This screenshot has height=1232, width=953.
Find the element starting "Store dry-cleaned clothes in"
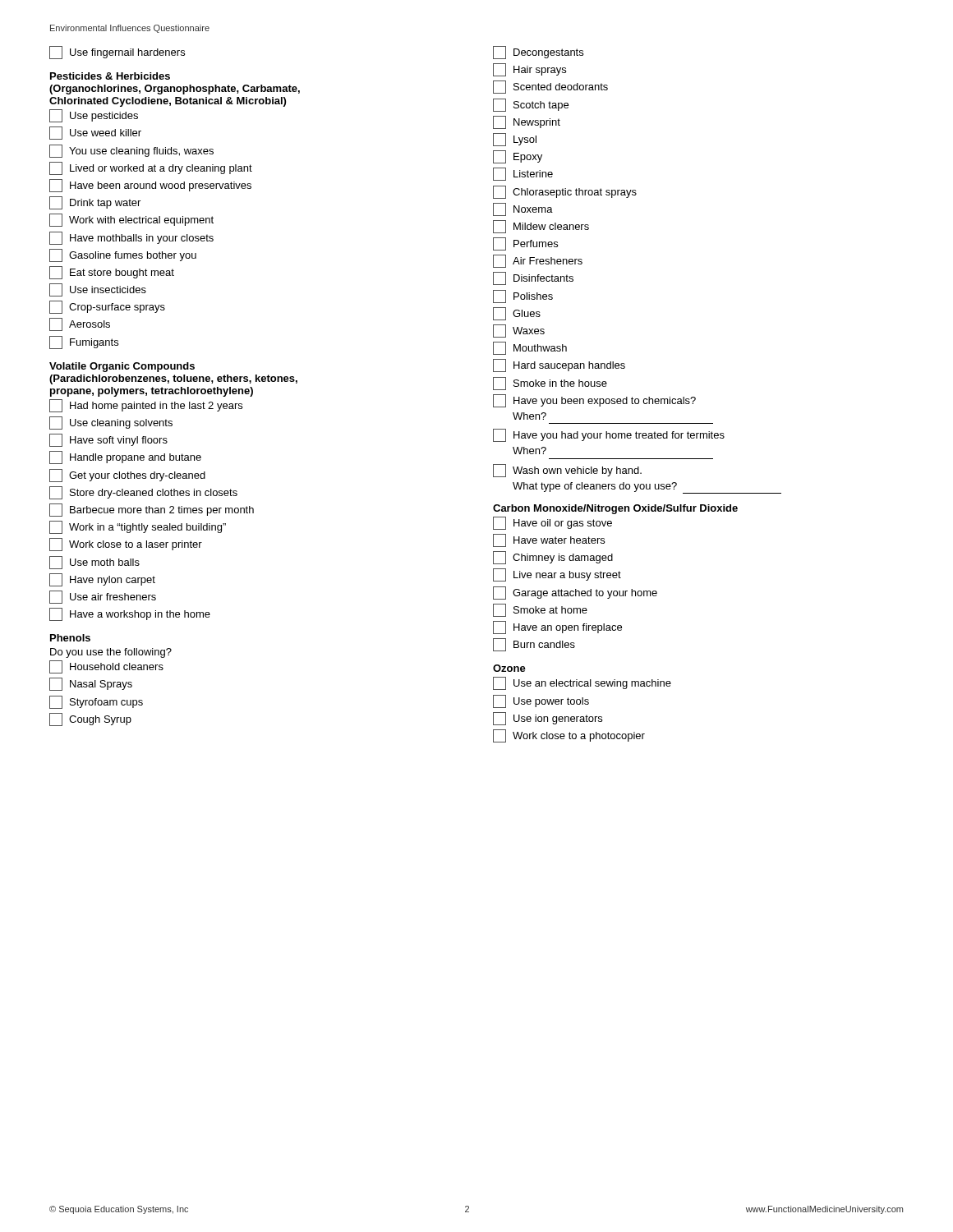click(x=143, y=493)
